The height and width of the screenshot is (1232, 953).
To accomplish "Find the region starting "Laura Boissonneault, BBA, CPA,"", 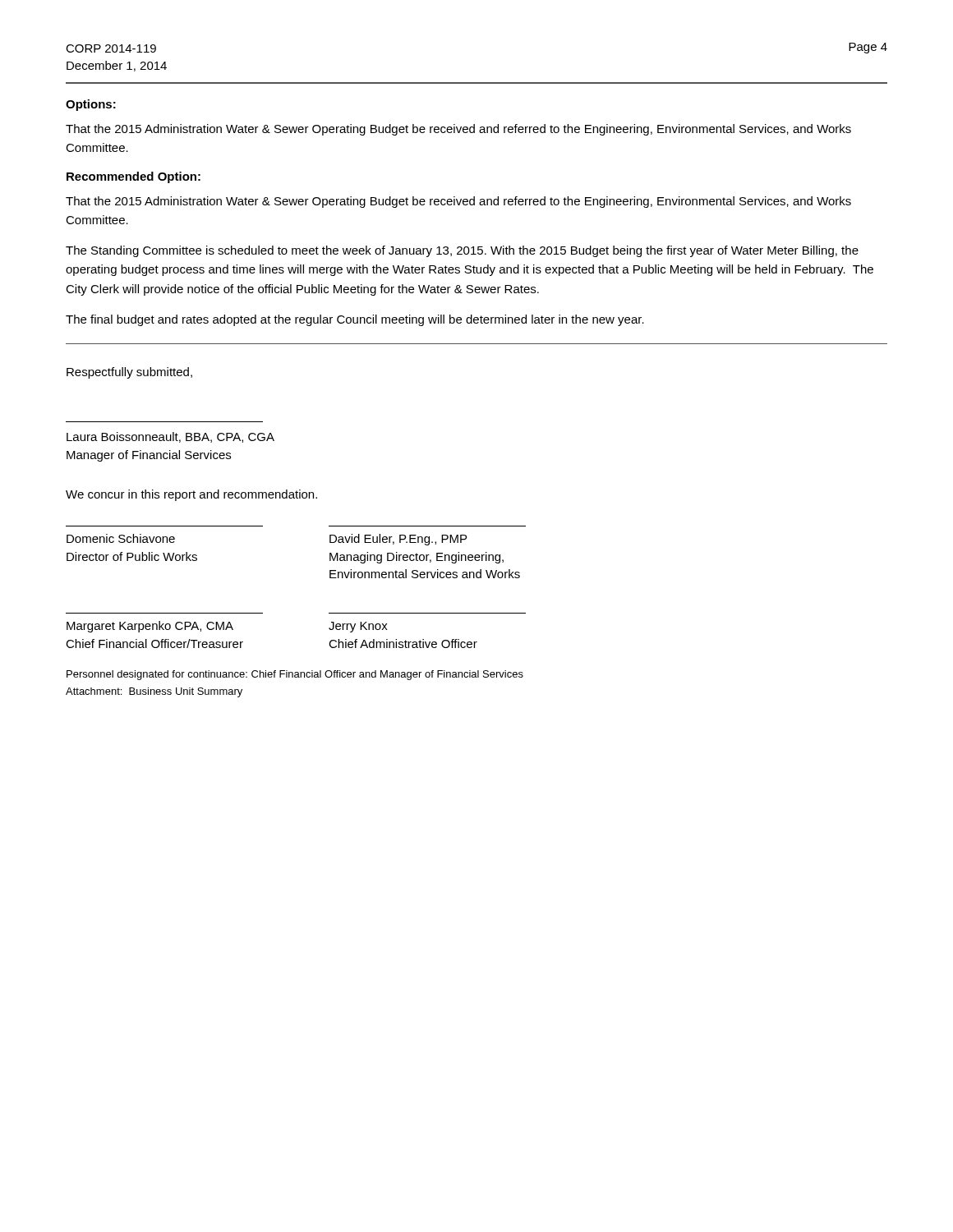I will pyautogui.click(x=170, y=437).
